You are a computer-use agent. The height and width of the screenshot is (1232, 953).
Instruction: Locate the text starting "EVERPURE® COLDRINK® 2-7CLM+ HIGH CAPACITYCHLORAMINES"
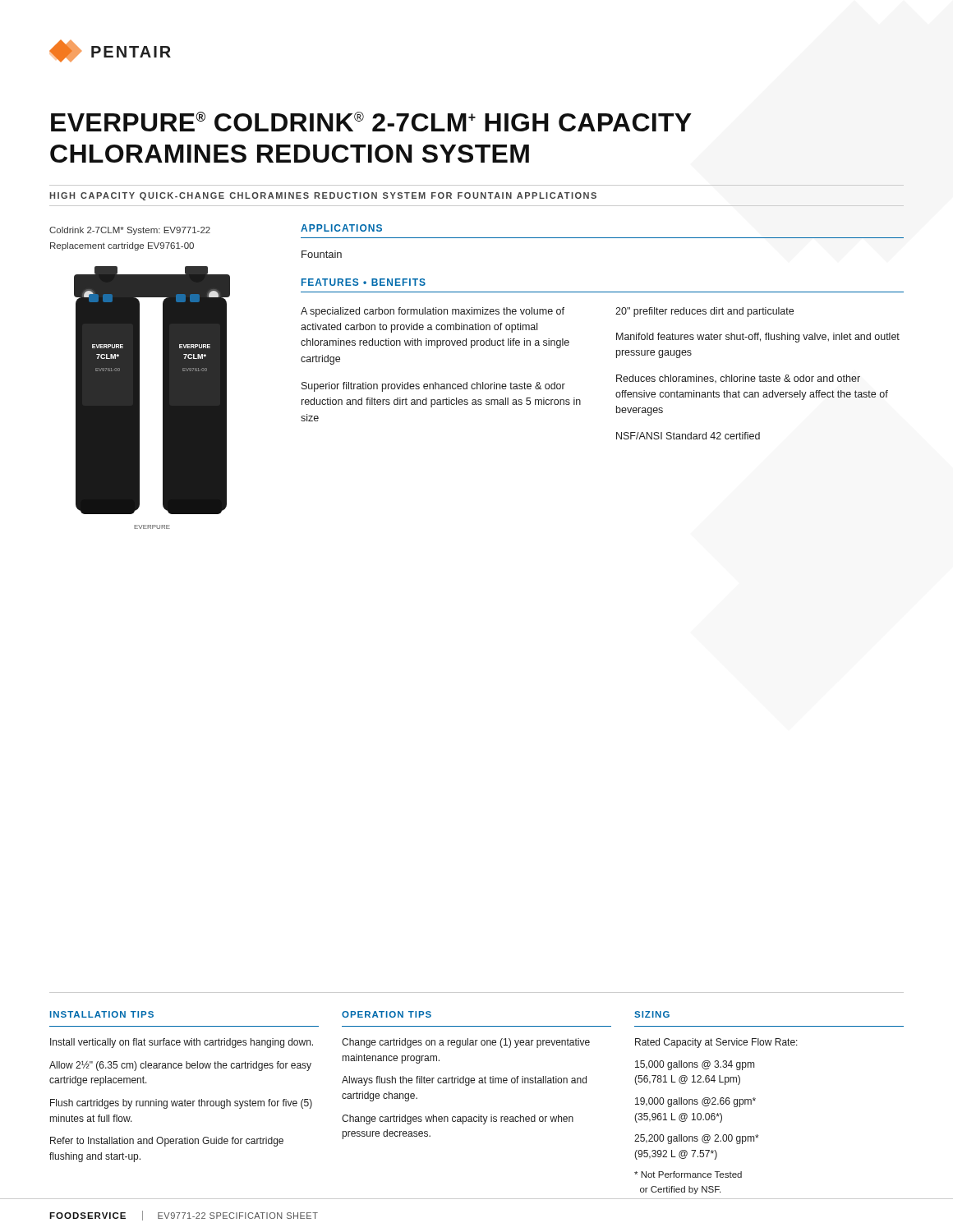(371, 138)
